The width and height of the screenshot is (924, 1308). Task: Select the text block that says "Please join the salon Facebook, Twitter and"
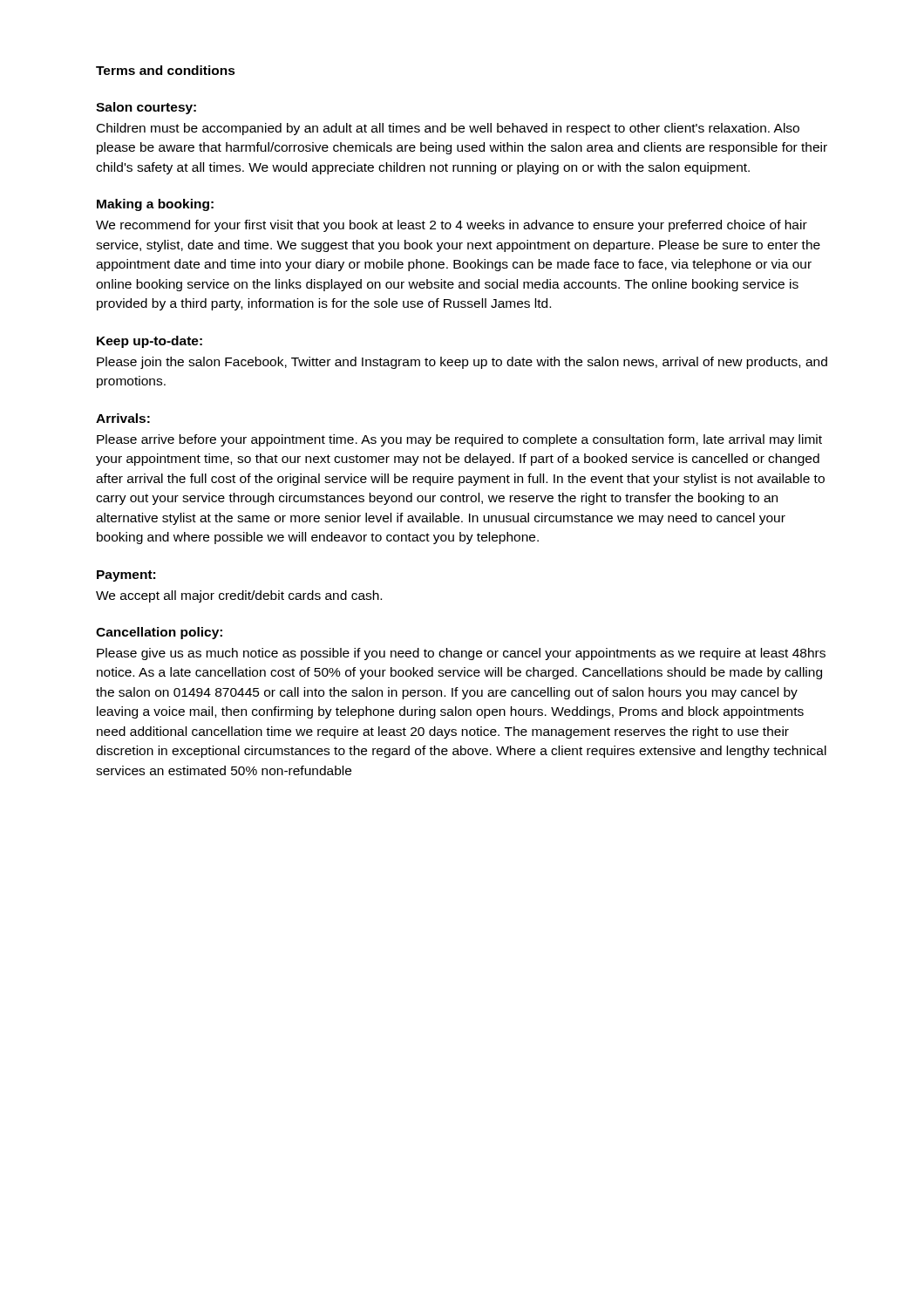462,372
